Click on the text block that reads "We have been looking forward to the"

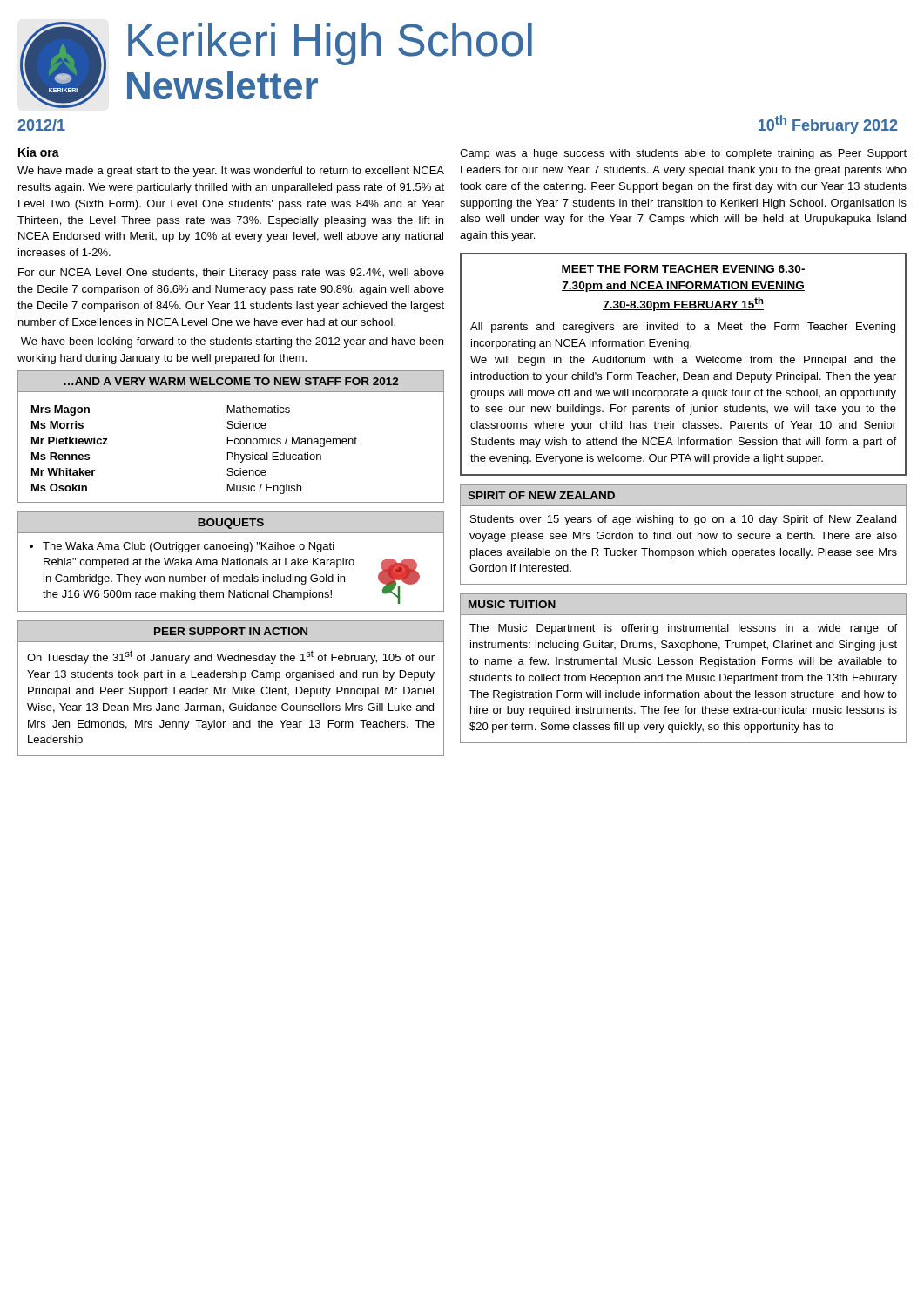231,350
